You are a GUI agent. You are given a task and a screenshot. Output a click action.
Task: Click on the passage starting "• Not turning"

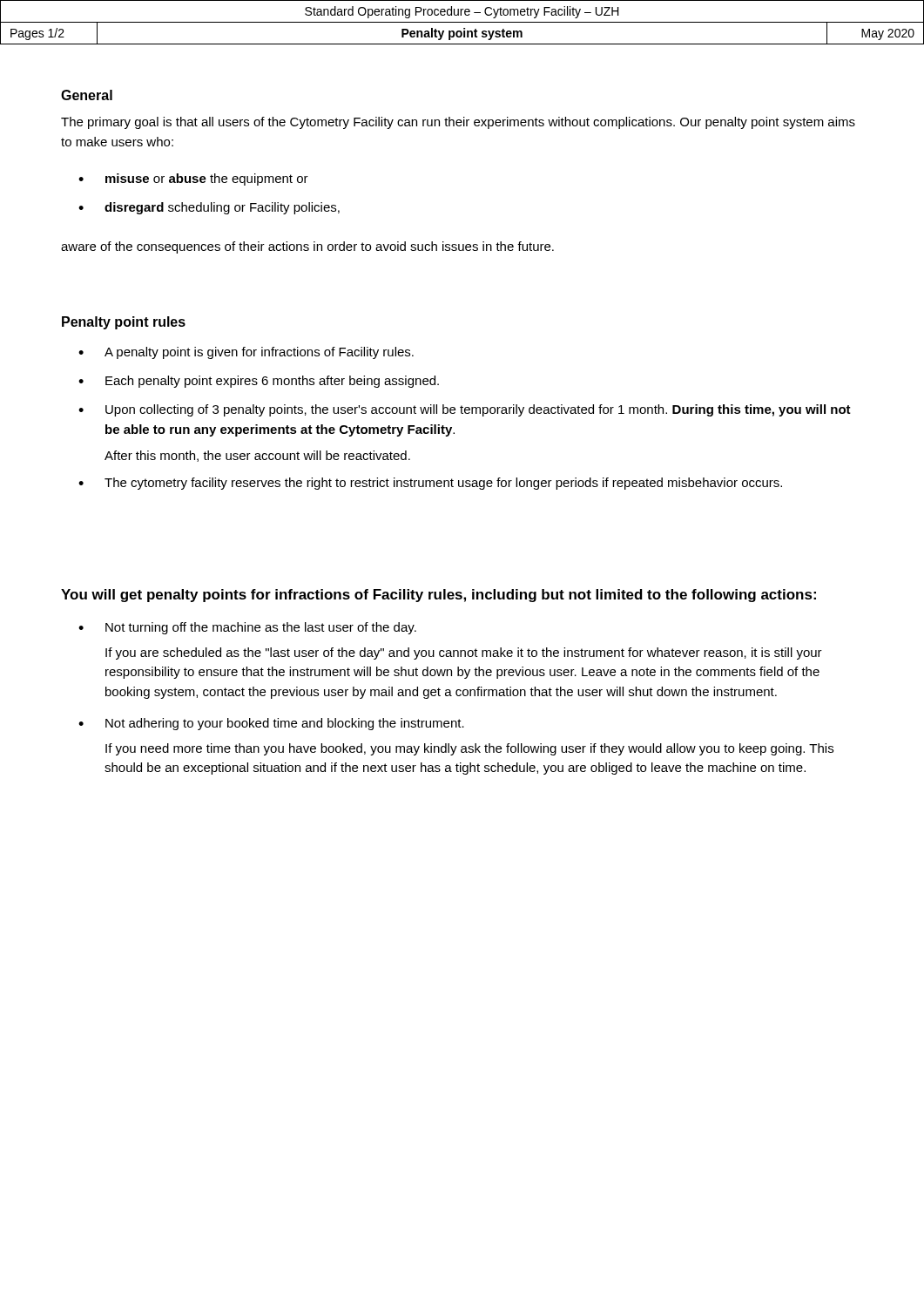(x=471, y=660)
